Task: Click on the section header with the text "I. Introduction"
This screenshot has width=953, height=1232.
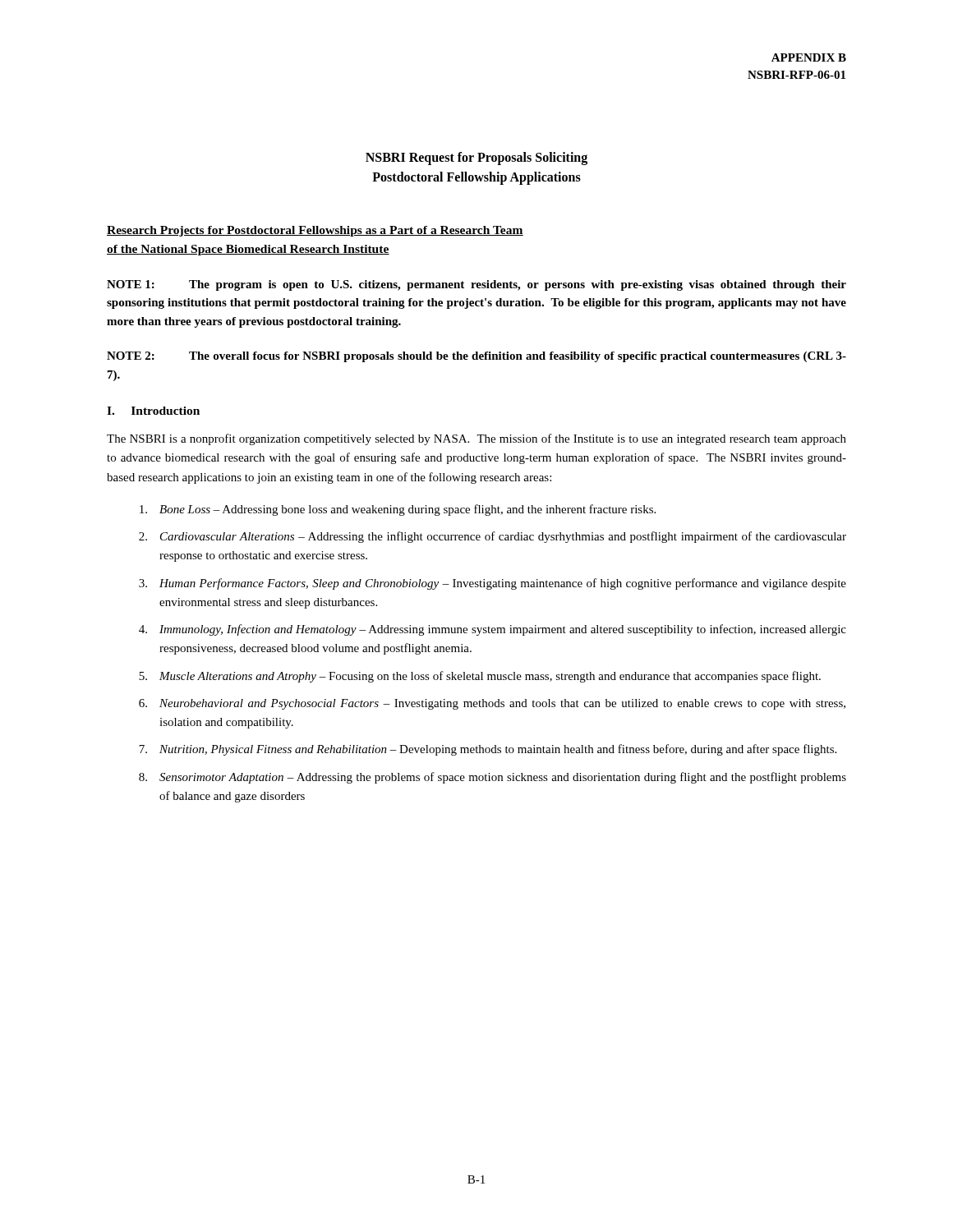Action: [153, 410]
